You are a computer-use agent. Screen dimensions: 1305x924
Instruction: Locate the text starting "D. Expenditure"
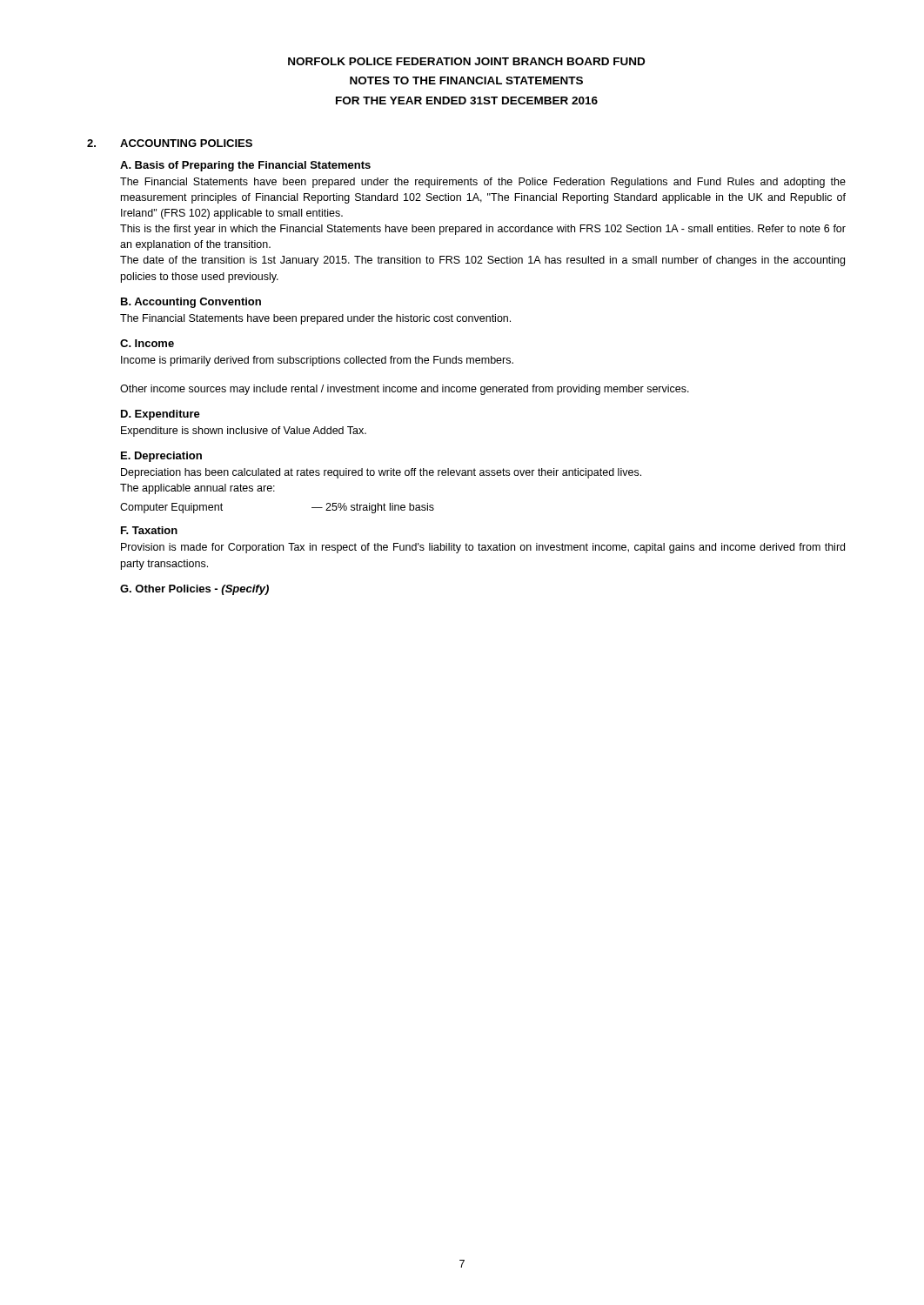click(160, 414)
